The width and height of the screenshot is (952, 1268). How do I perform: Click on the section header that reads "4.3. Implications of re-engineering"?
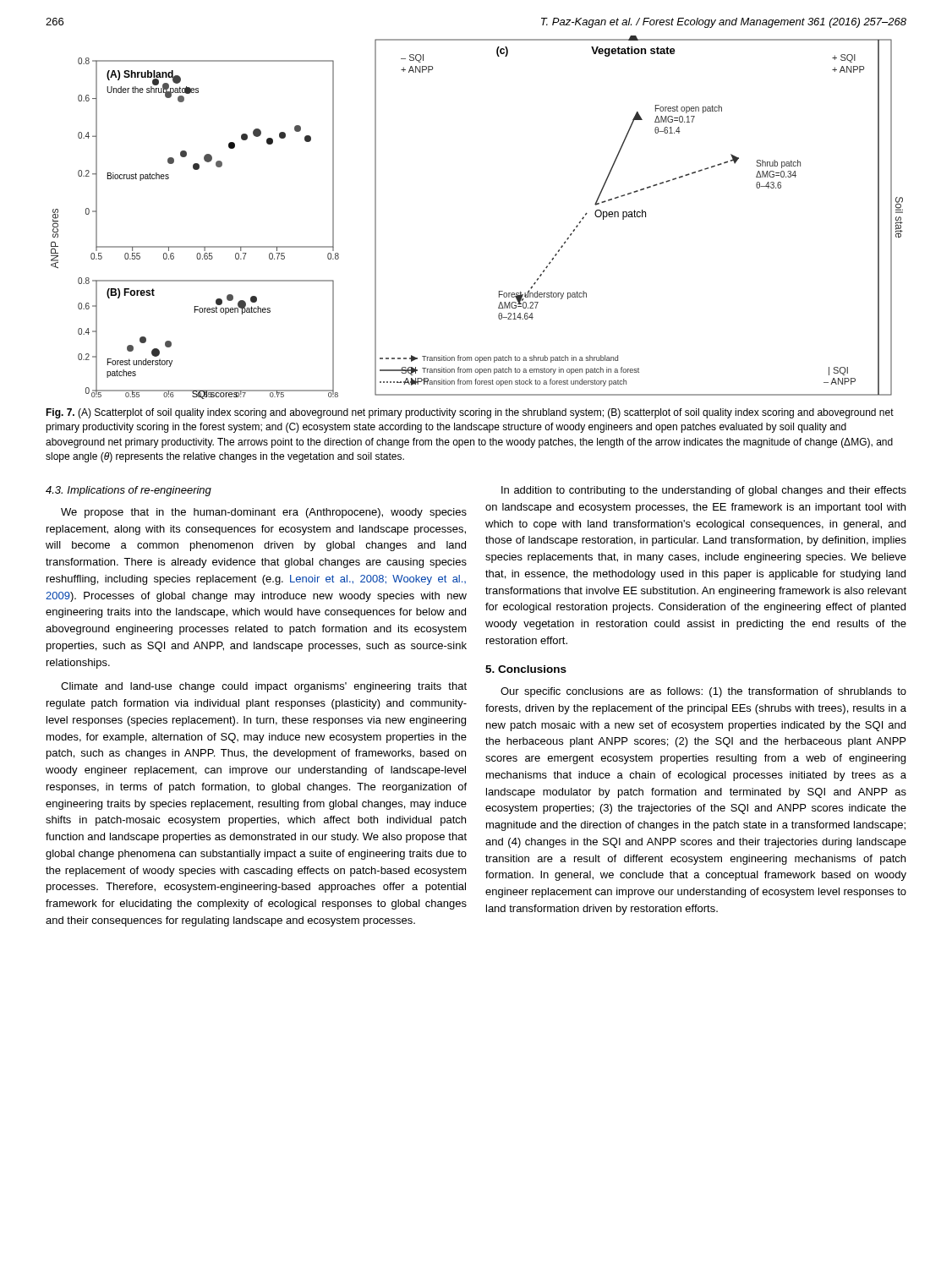click(x=128, y=490)
